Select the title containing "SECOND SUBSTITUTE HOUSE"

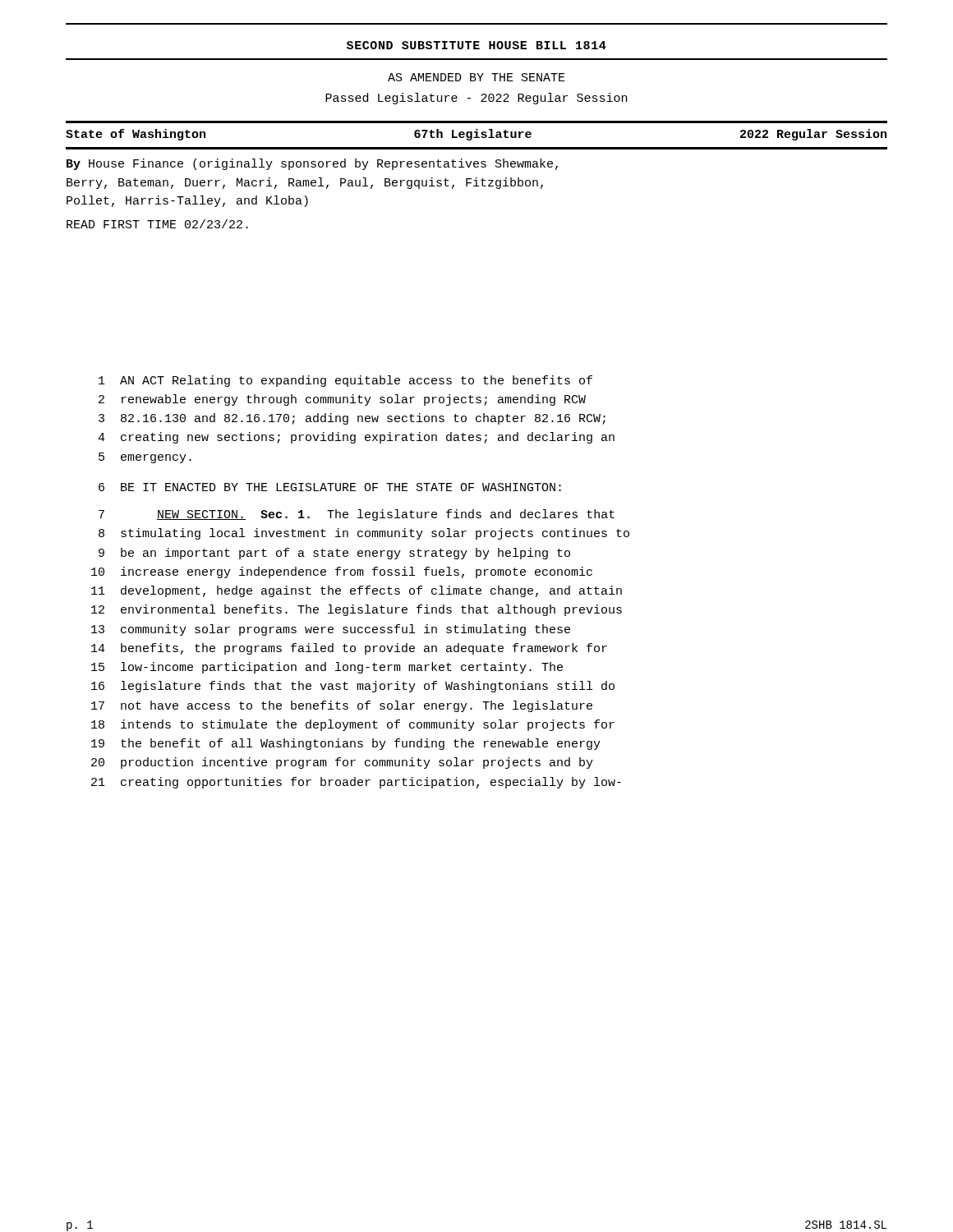coord(476,46)
